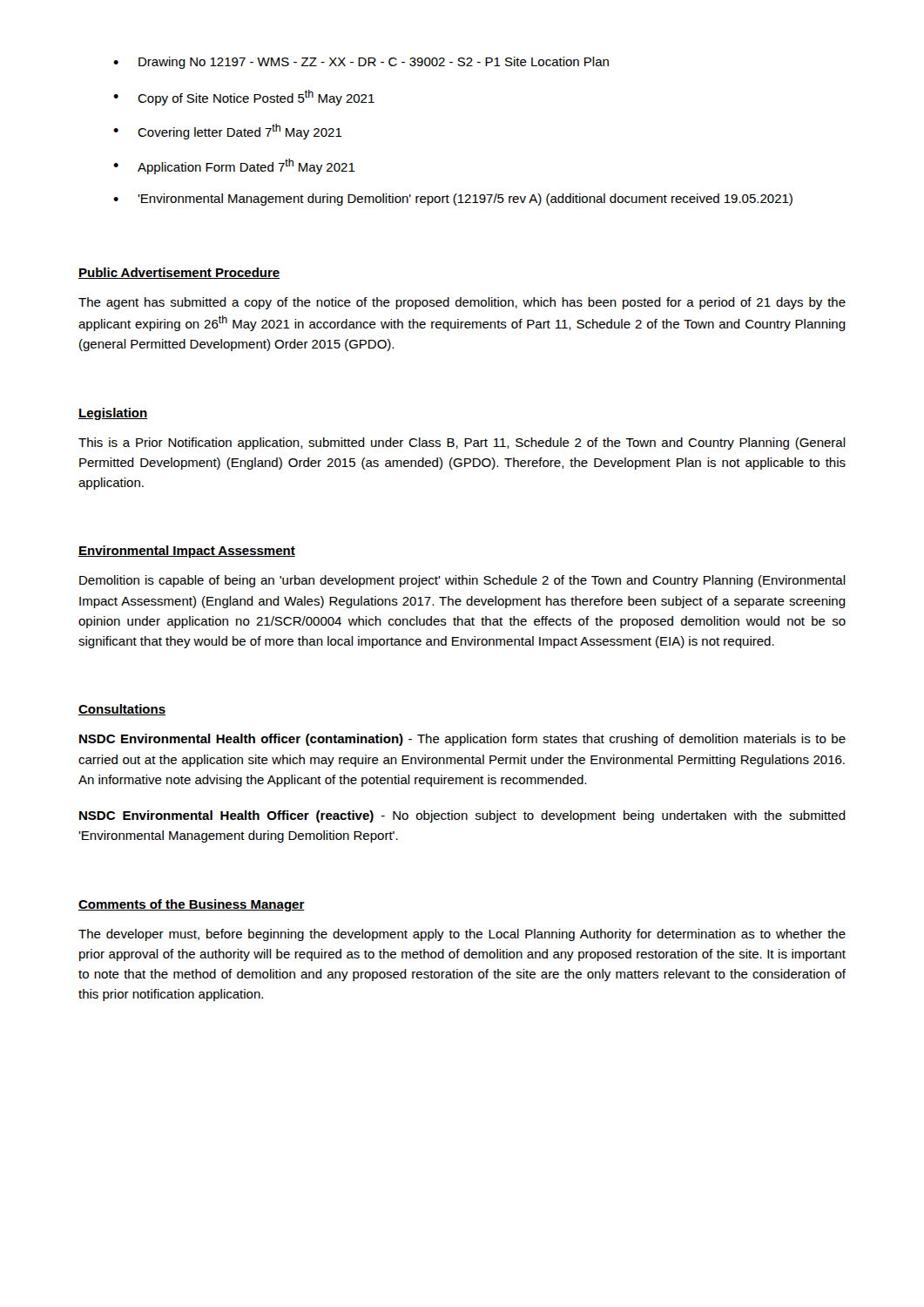Click on the element starting "• Drawing No 12197 - WMS -"

pos(361,63)
